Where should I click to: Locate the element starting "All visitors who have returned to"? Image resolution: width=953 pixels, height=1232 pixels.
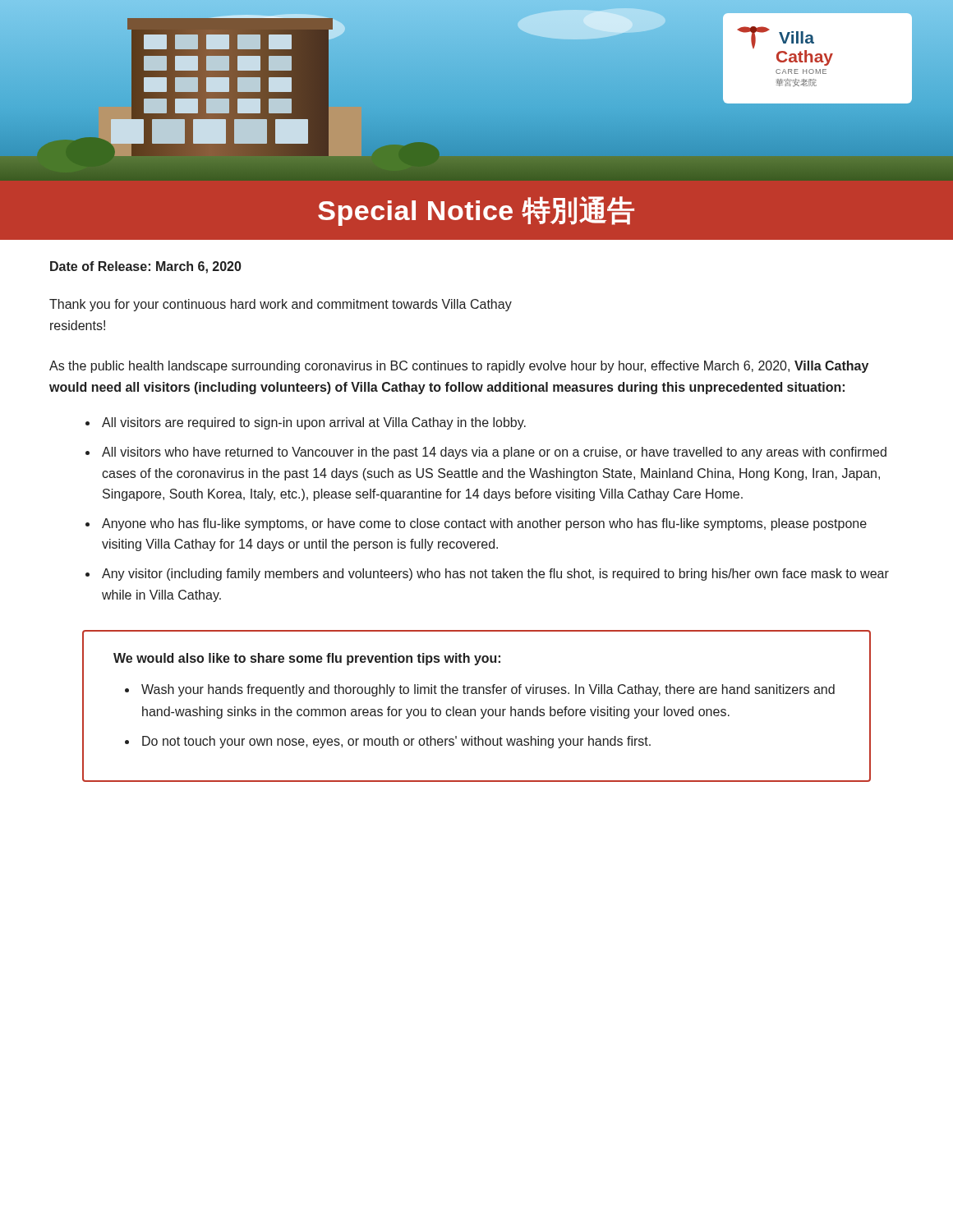(x=494, y=473)
